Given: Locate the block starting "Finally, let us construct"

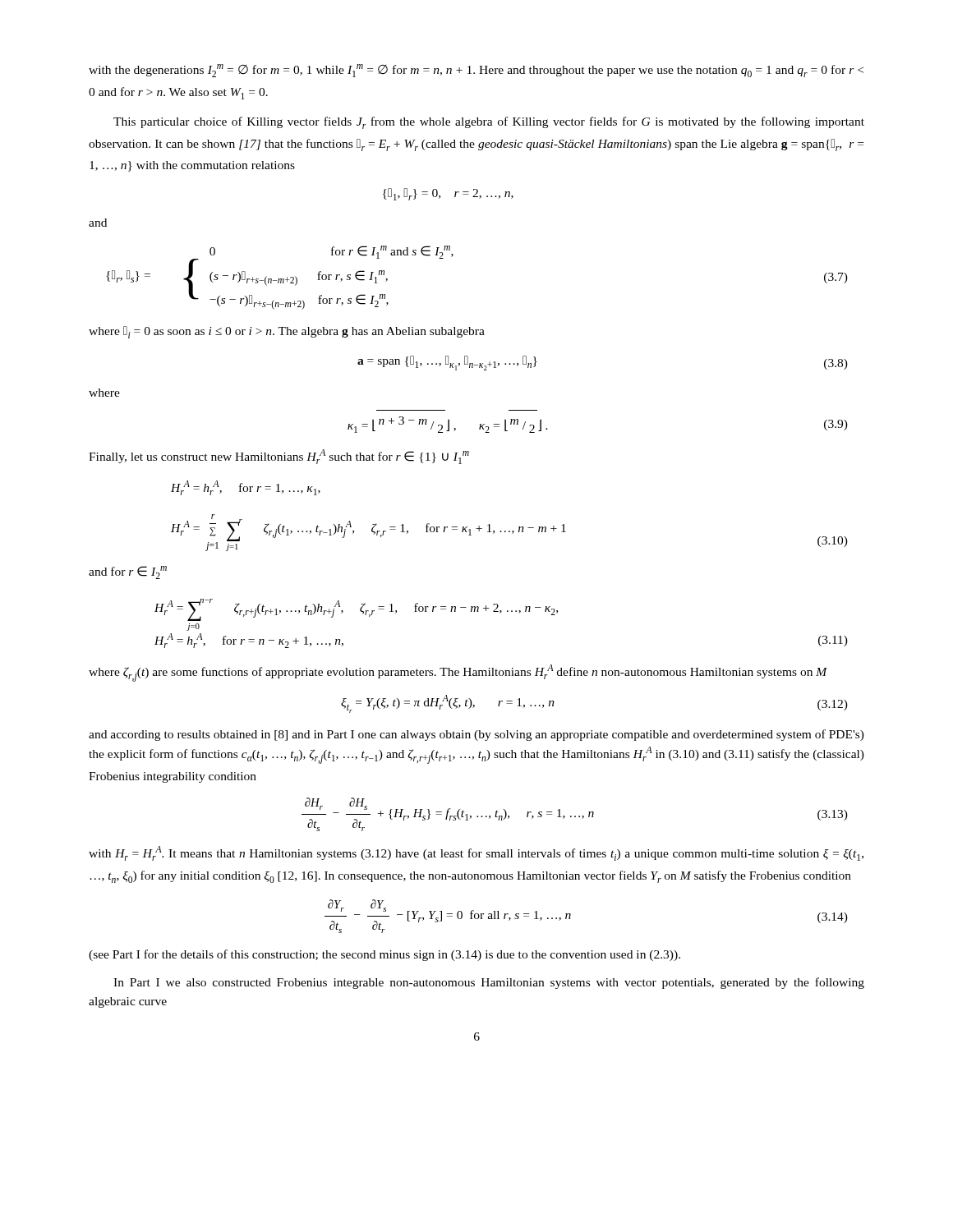Looking at the screenshot, I should [x=279, y=458].
